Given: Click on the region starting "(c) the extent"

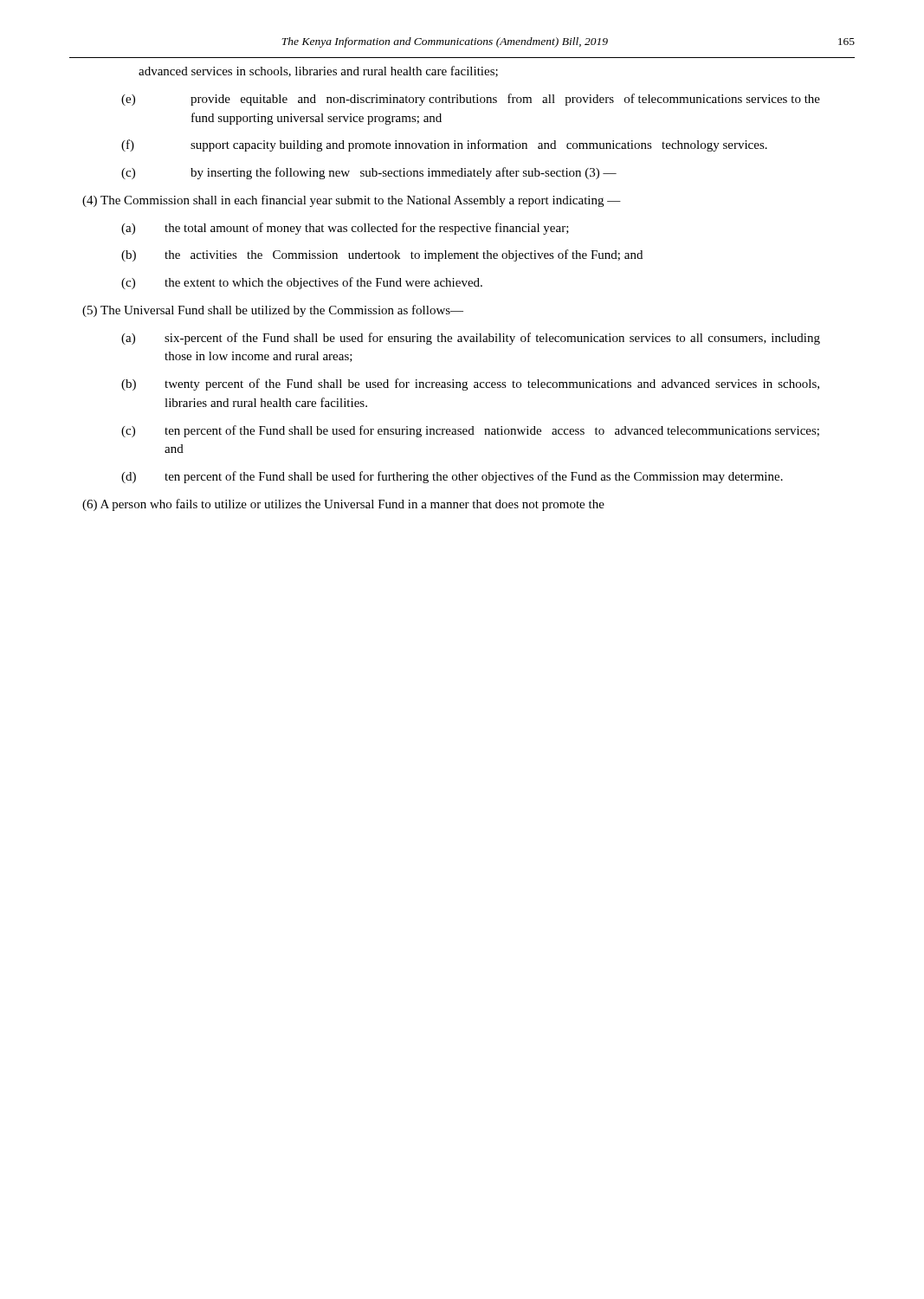Looking at the screenshot, I should (471, 283).
